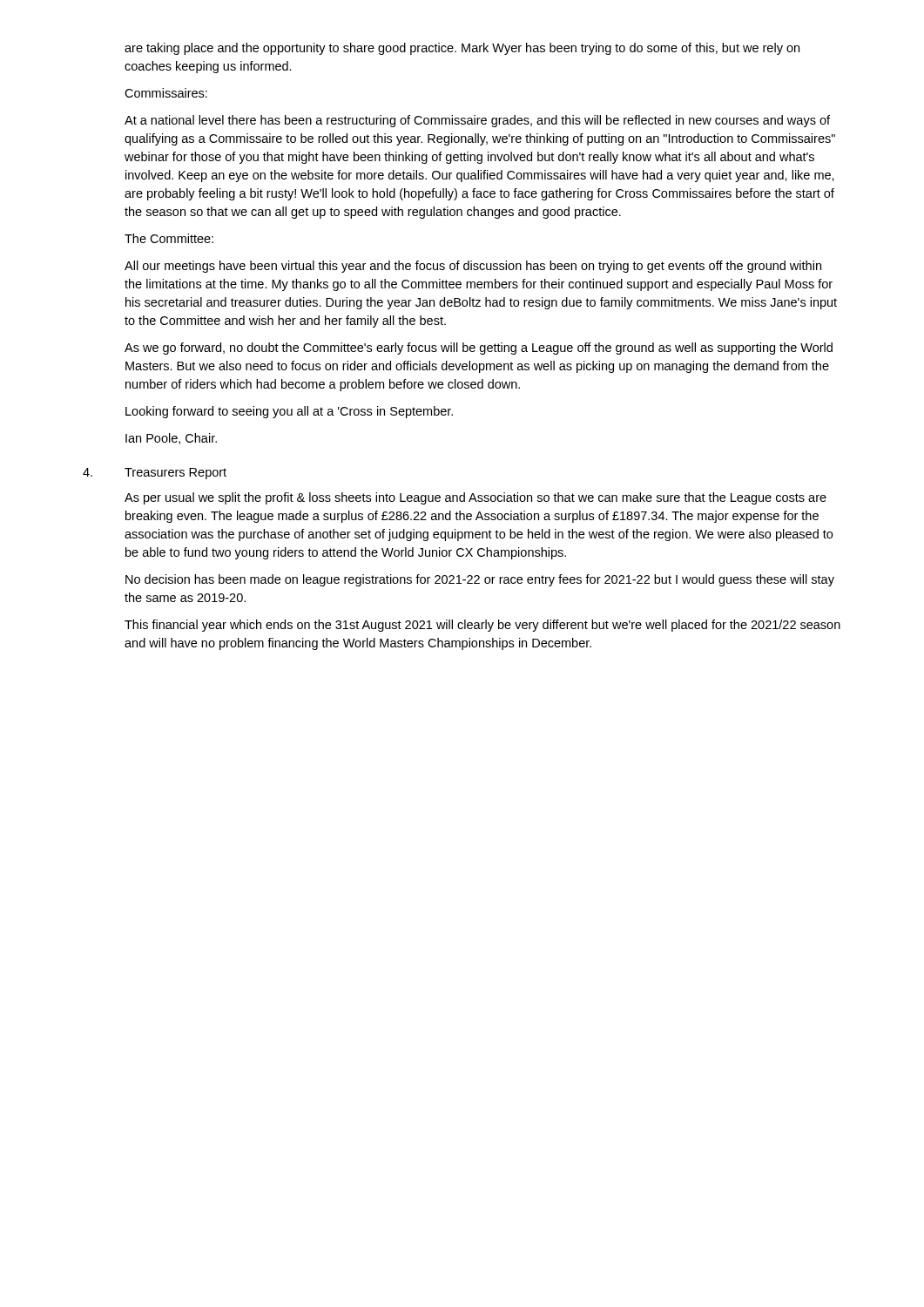Click on the block starting "4. Treasurers Report"
Image resolution: width=924 pixels, height=1307 pixels.
155,474
